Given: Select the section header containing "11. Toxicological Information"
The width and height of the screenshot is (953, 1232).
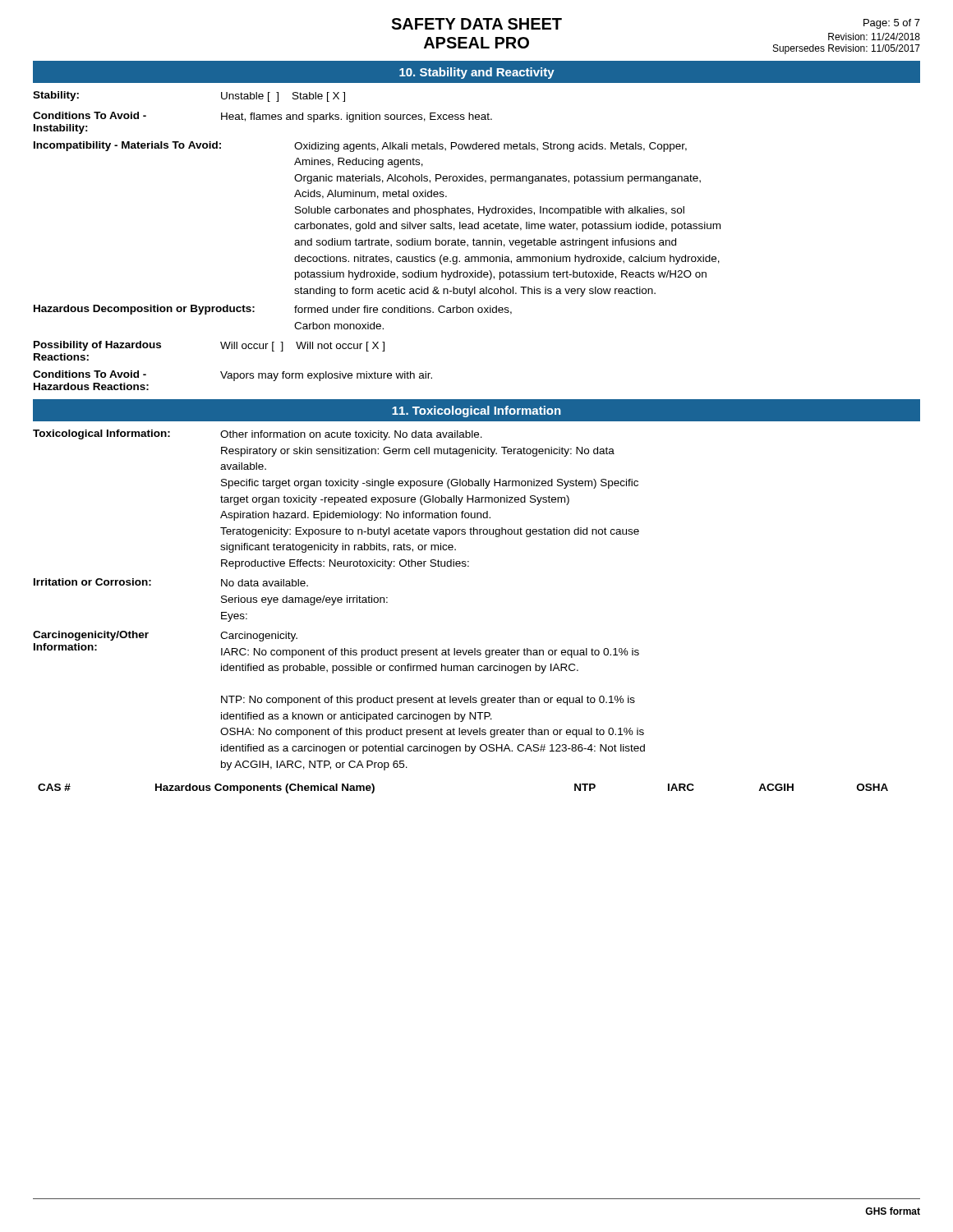Looking at the screenshot, I should pos(476,411).
